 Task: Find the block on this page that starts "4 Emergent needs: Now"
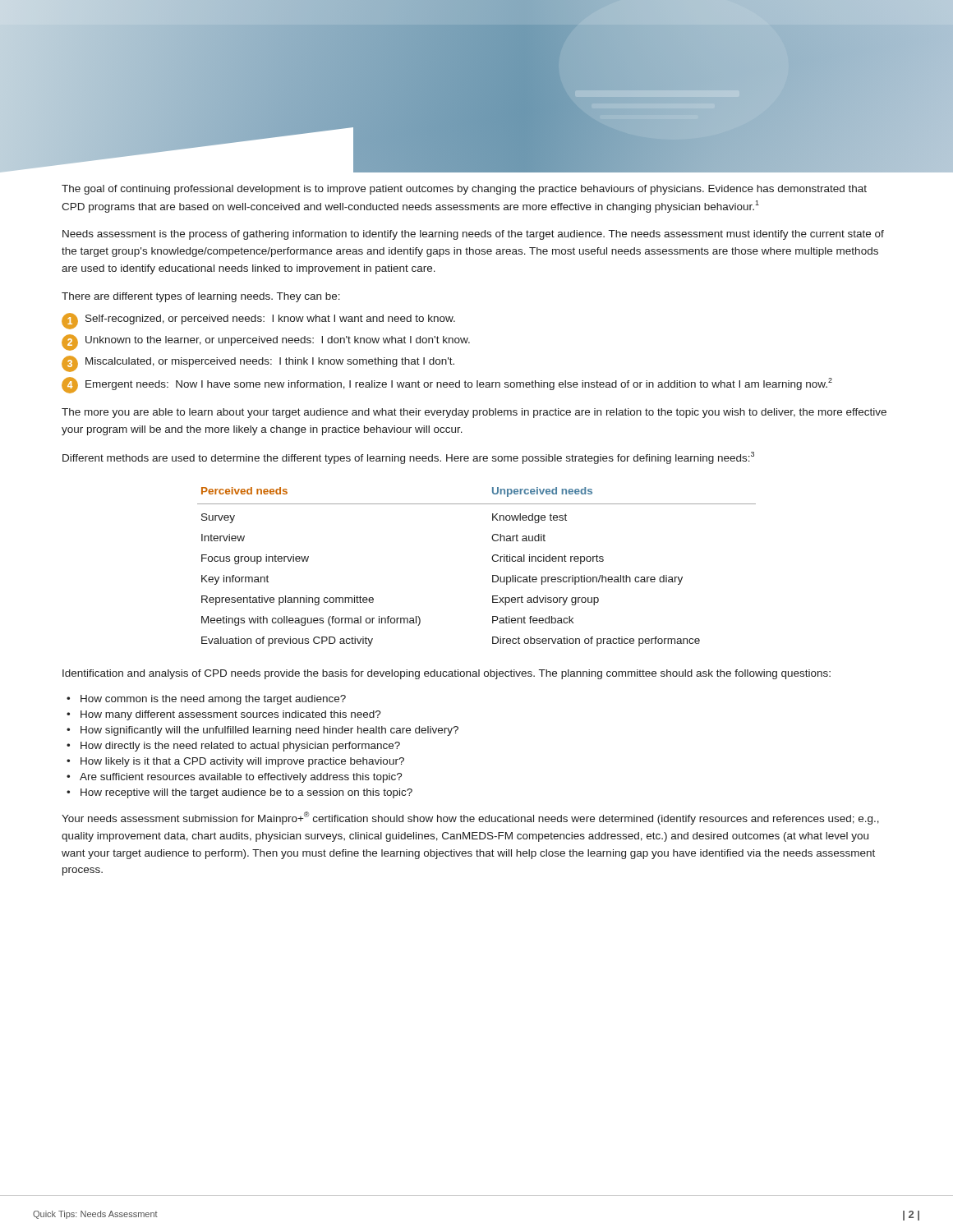[447, 385]
